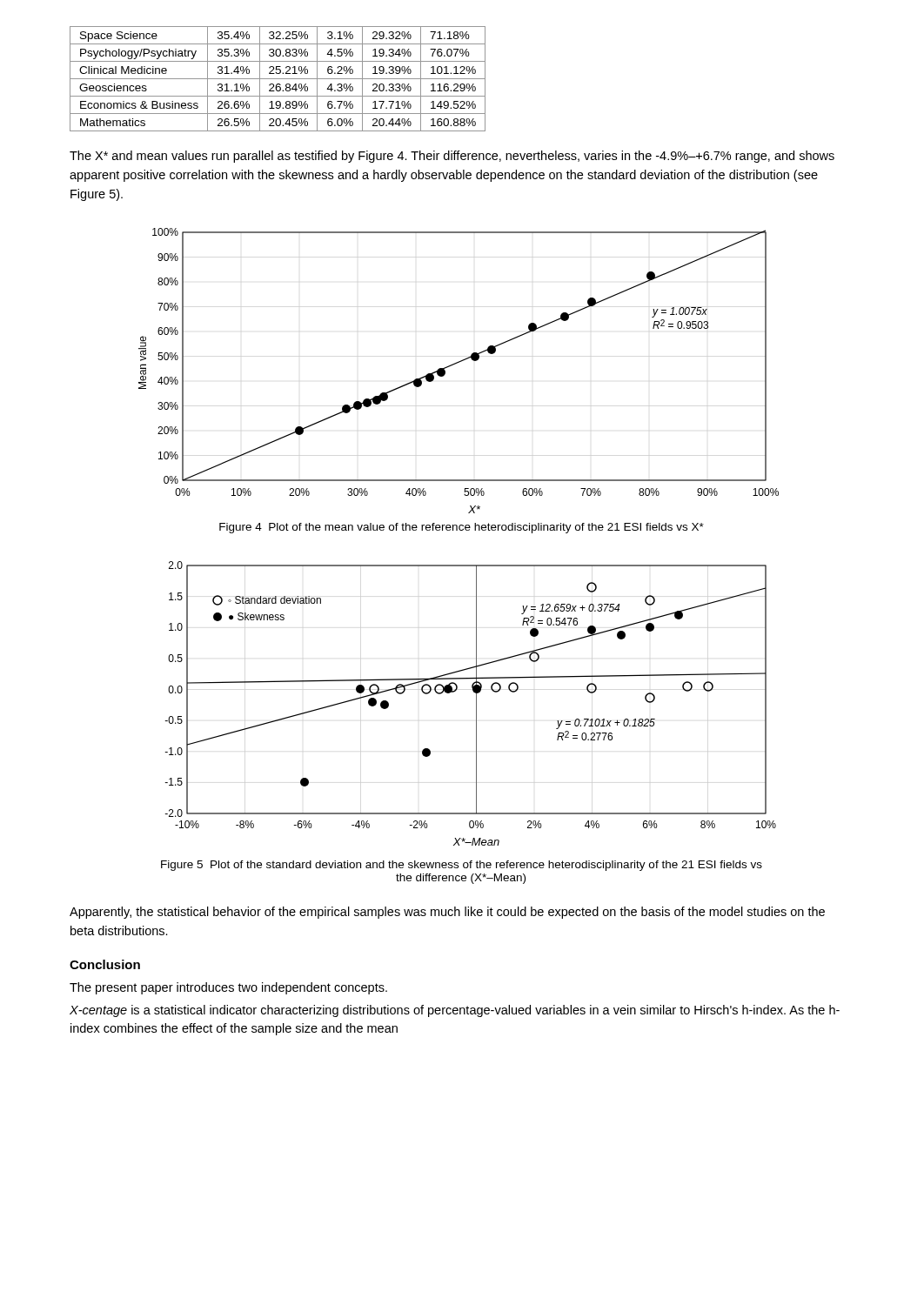This screenshot has height=1305, width=924.
Task: Navigate to the block starting "Apparently, the statistical behavior of the"
Action: 447,921
